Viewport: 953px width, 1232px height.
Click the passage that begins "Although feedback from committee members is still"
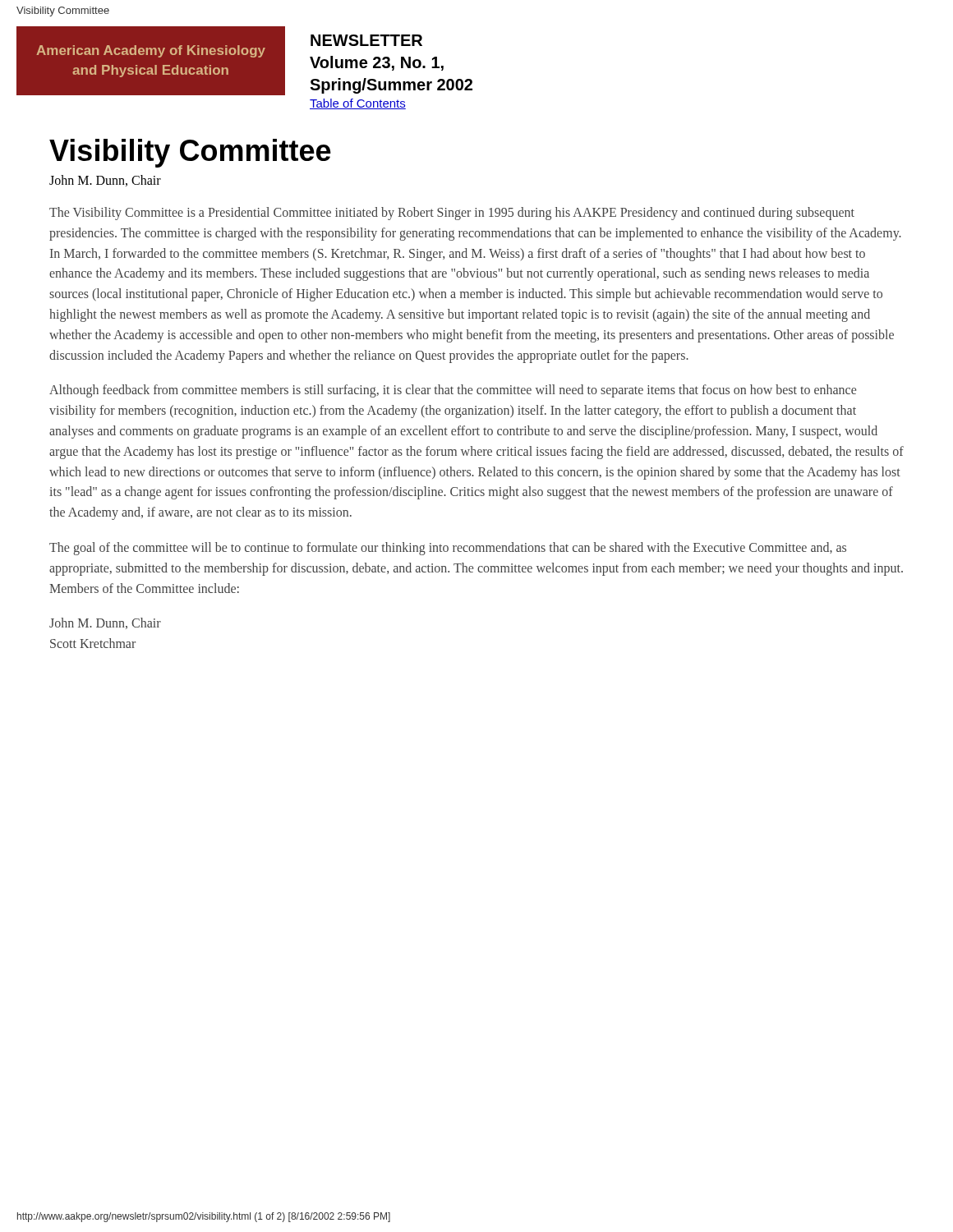[x=476, y=451]
